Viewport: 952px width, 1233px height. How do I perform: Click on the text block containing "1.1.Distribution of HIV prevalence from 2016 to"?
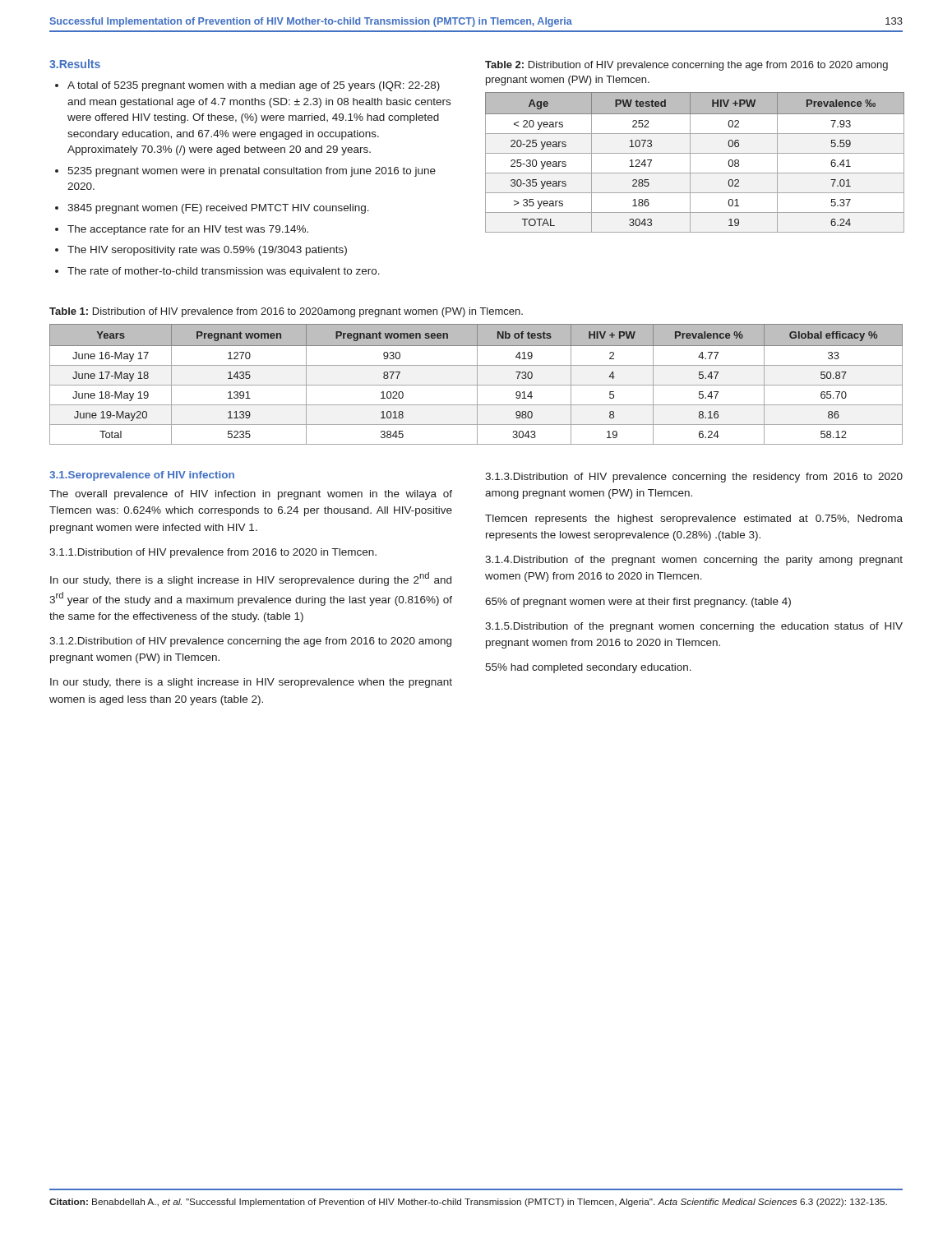(x=213, y=552)
